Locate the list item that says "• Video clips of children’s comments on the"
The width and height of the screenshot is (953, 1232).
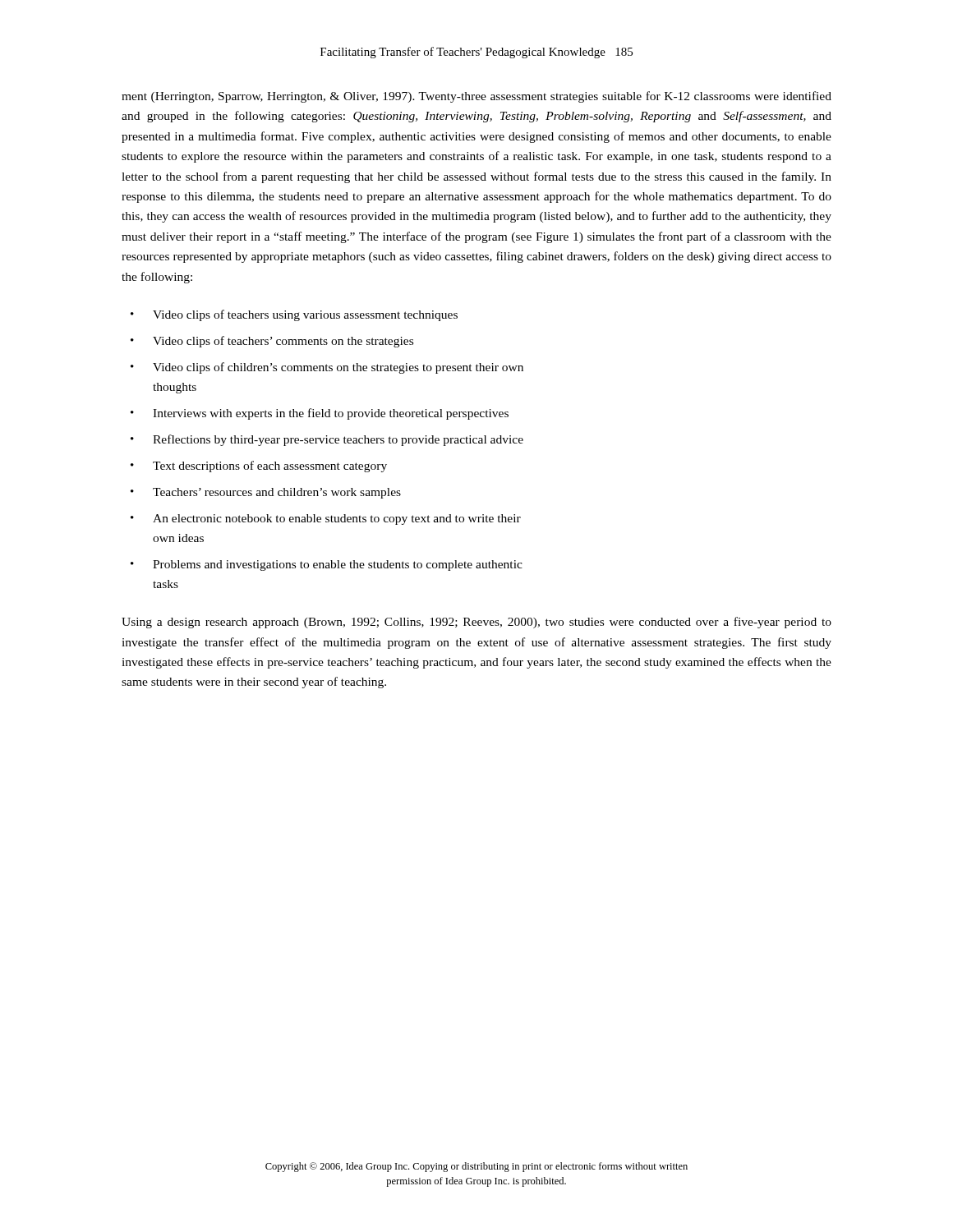(476, 377)
